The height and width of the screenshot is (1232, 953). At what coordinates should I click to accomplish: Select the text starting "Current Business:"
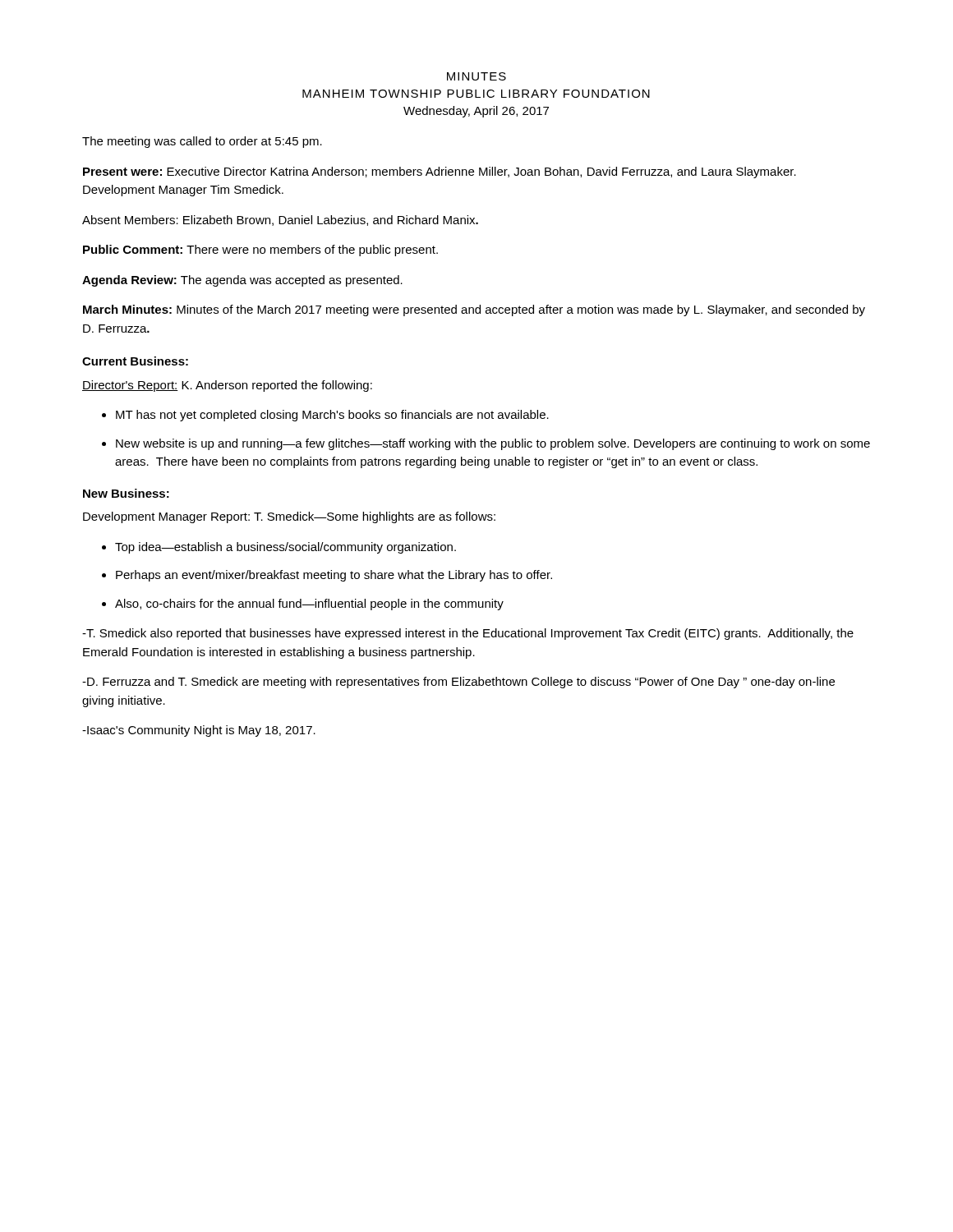coord(136,361)
